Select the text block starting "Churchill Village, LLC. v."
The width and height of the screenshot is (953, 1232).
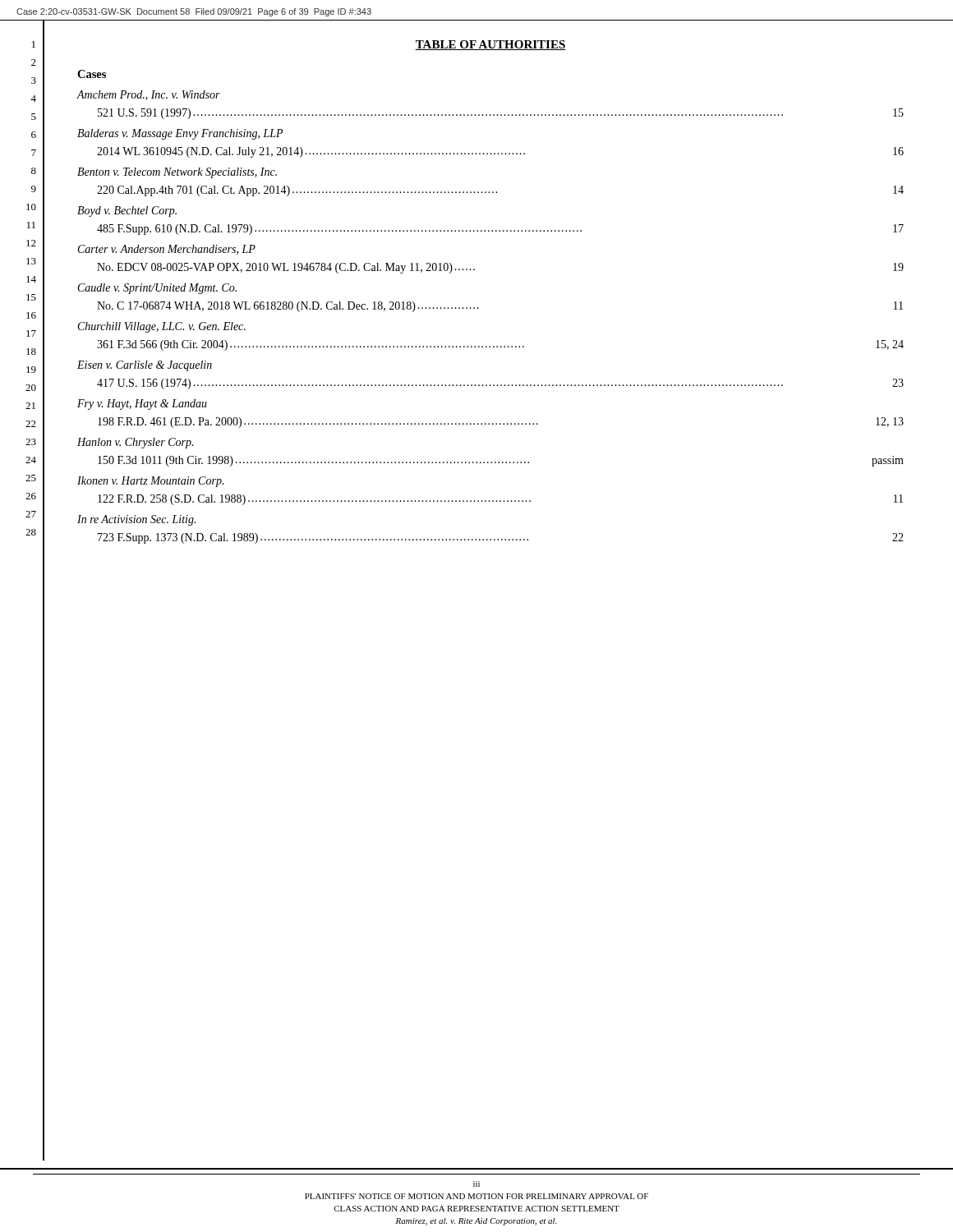(x=490, y=336)
